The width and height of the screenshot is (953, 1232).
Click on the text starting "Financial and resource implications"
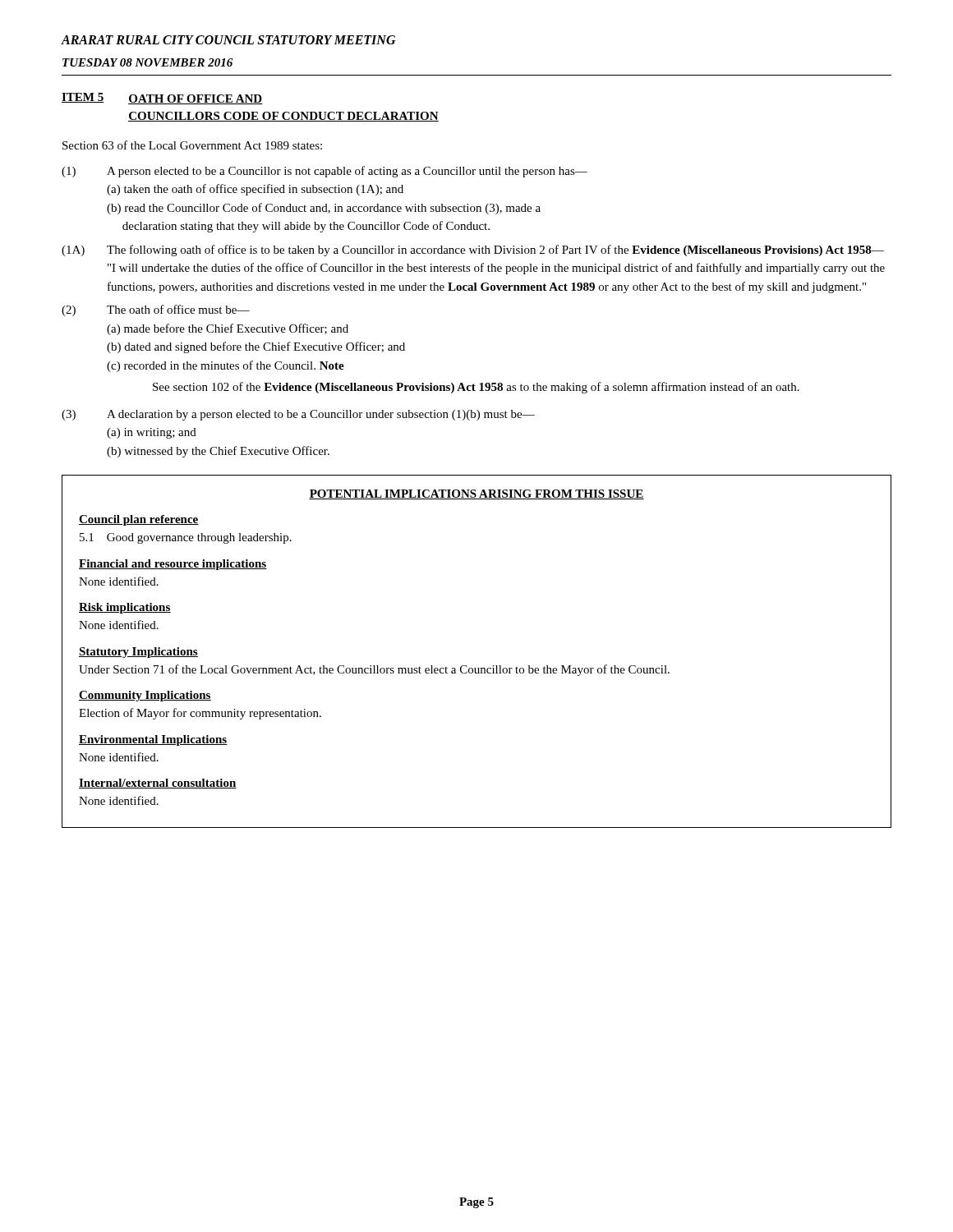tap(173, 565)
